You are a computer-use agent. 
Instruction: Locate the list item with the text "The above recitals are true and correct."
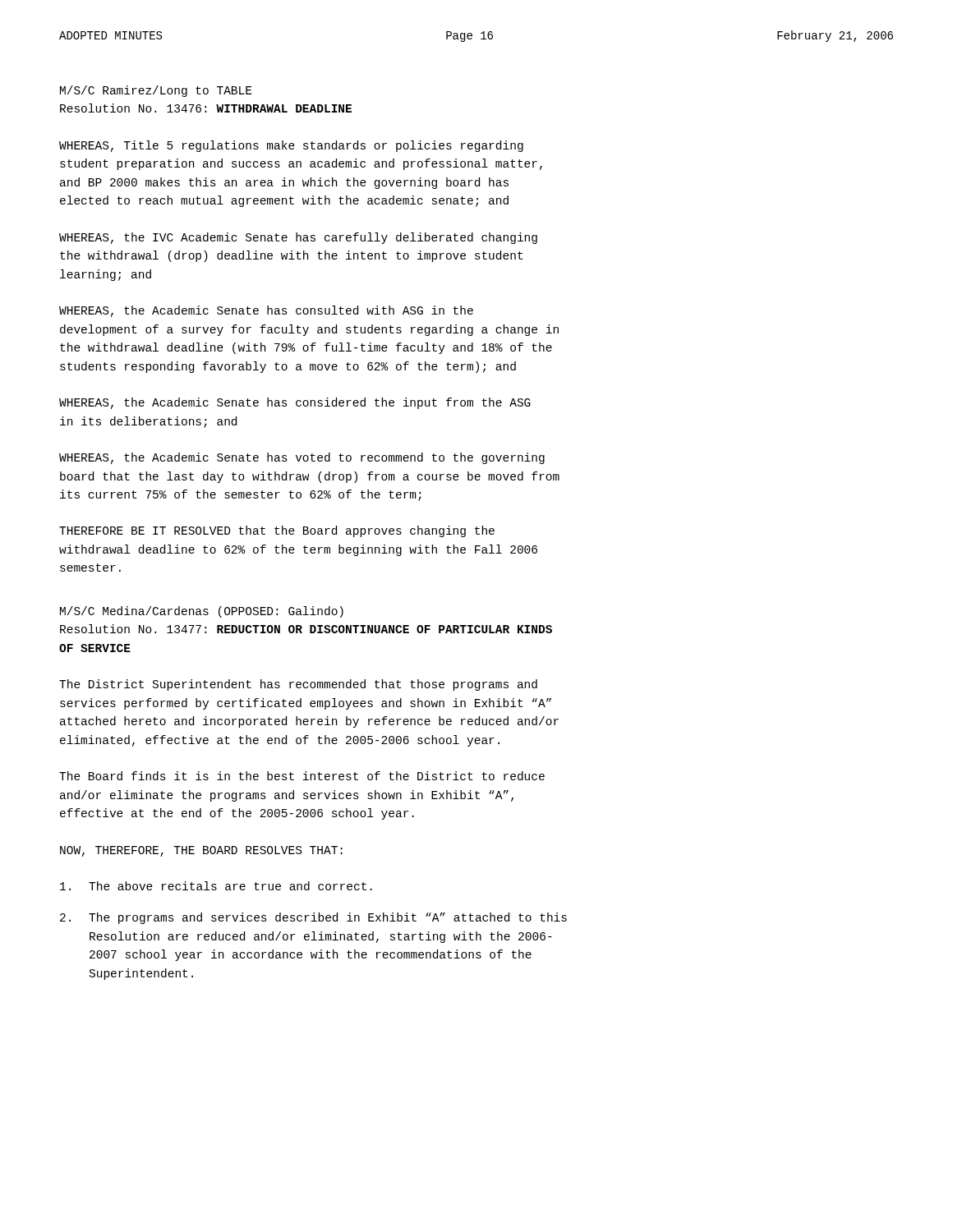click(x=216, y=886)
